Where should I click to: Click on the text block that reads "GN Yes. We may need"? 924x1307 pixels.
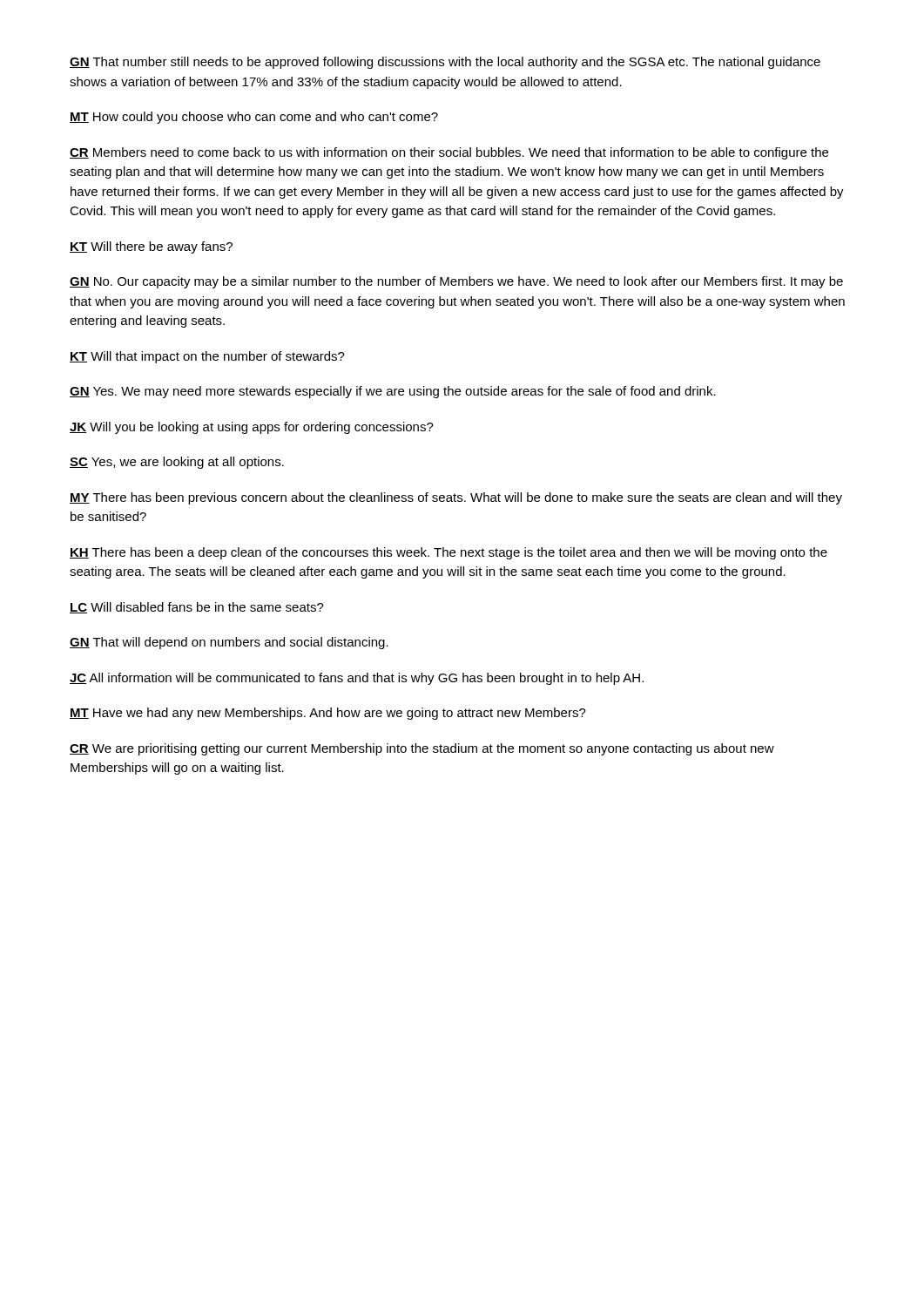point(393,391)
